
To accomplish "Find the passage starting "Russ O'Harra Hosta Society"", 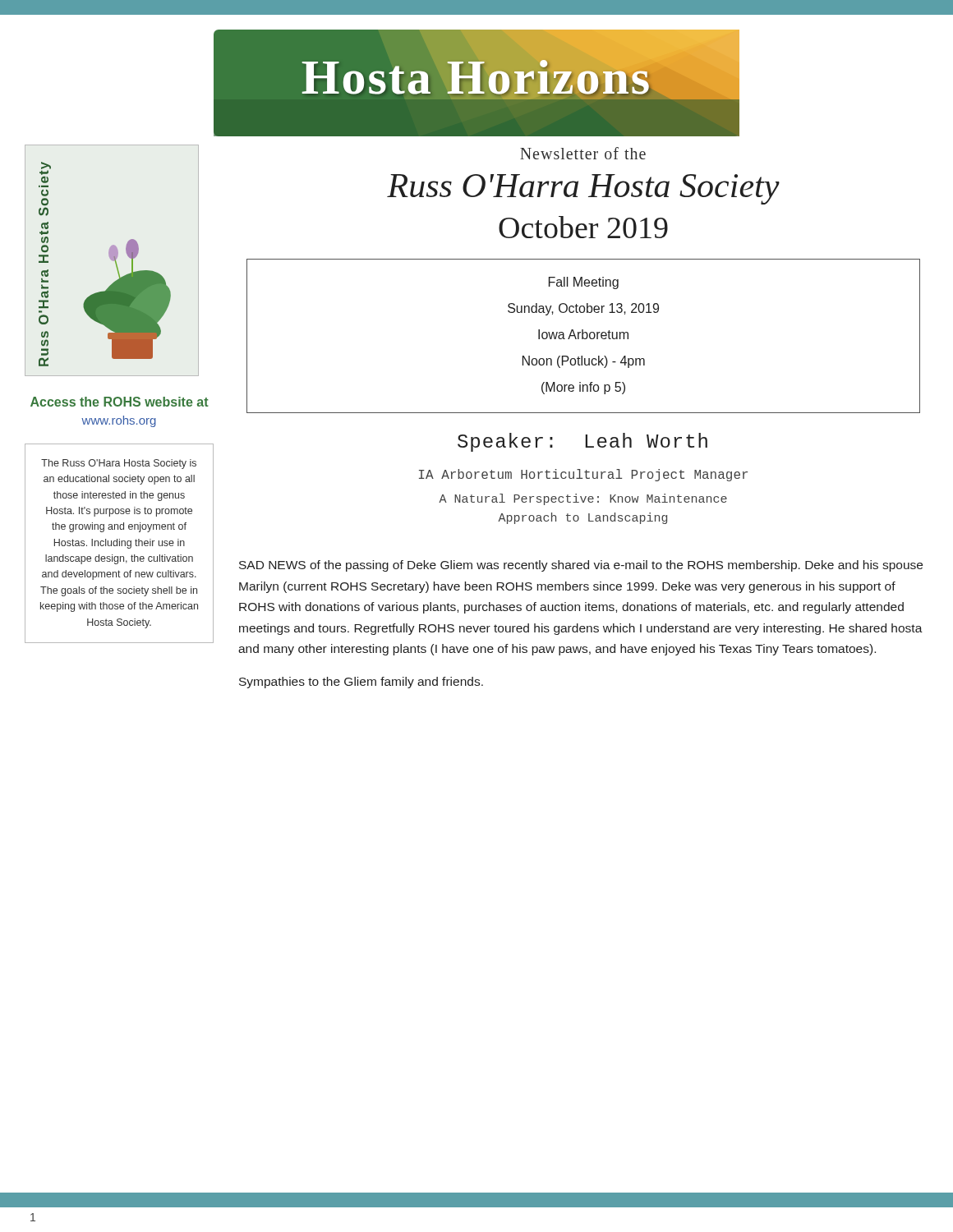I will click(x=583, y=186).
